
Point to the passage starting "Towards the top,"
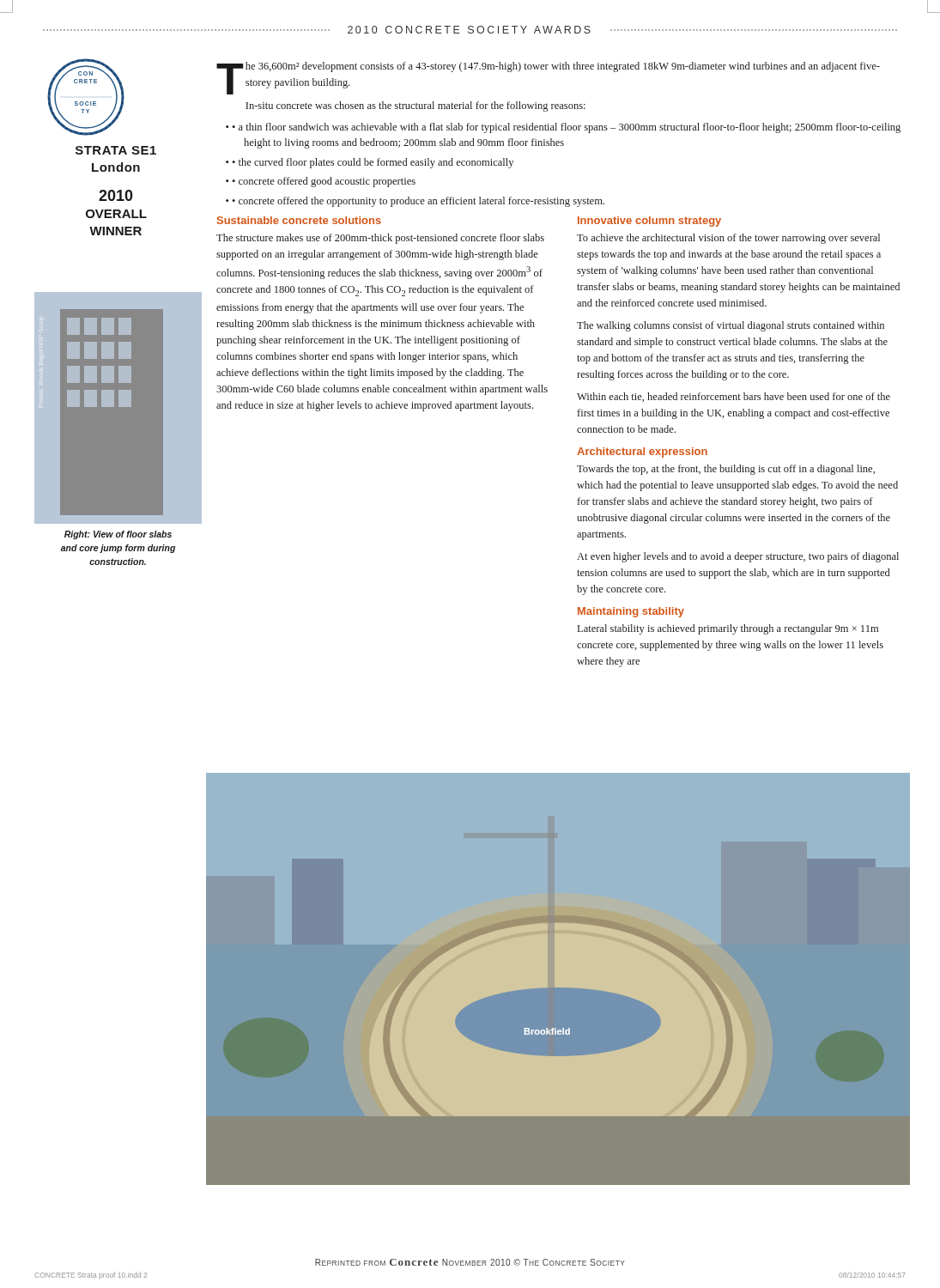740,529
